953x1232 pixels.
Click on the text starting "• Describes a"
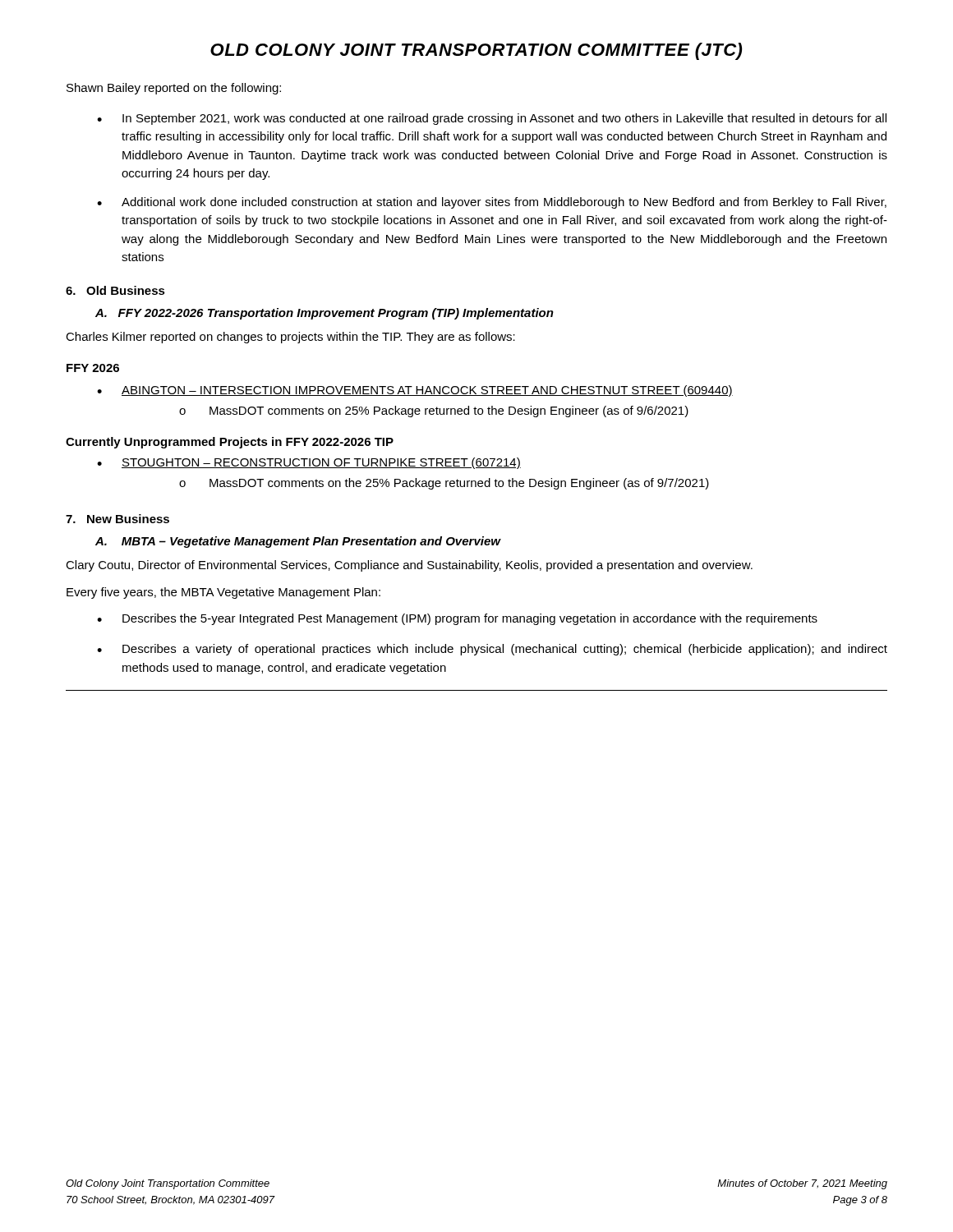(492, 659)
